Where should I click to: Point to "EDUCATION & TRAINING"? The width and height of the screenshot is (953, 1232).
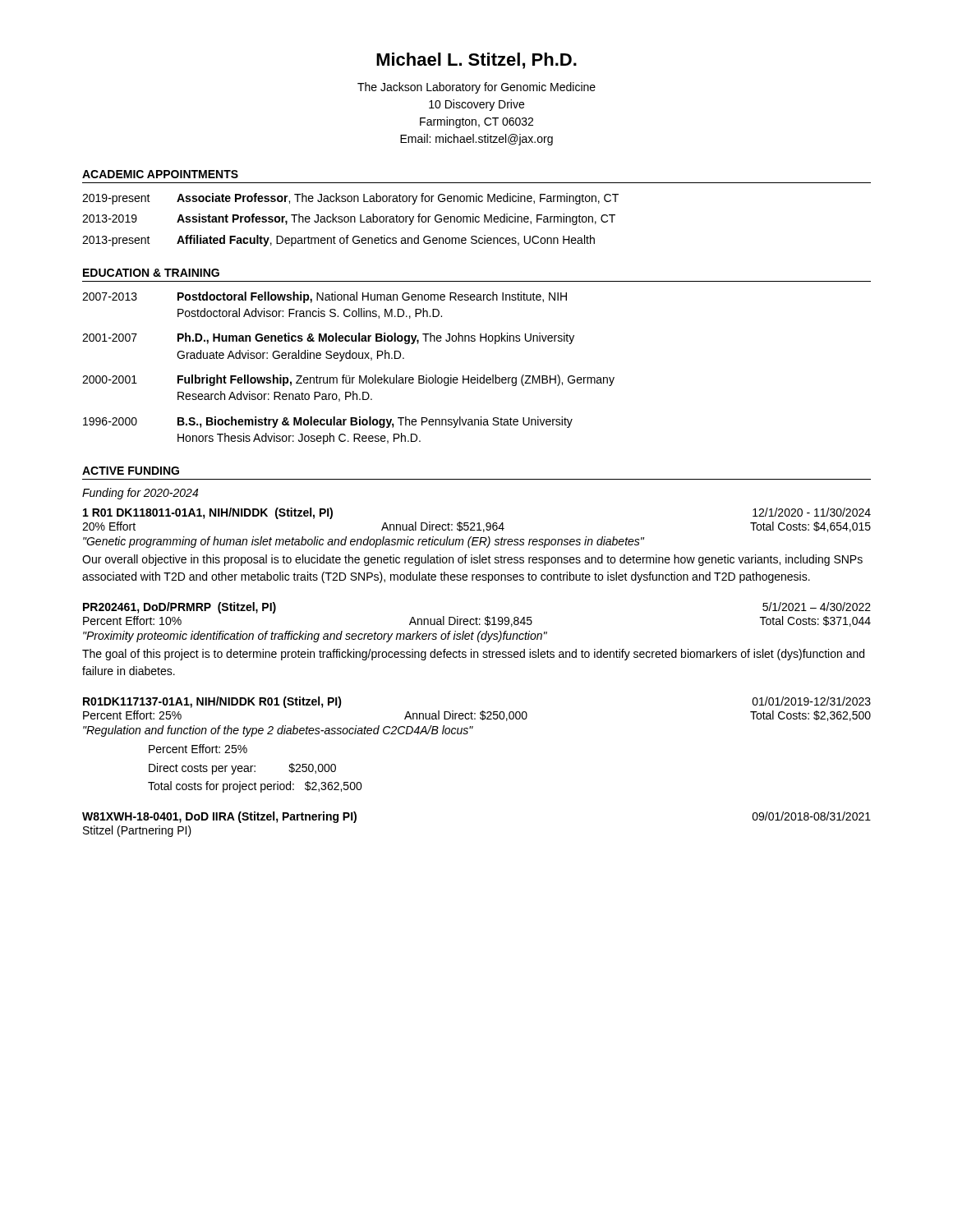tap(151, 273)
